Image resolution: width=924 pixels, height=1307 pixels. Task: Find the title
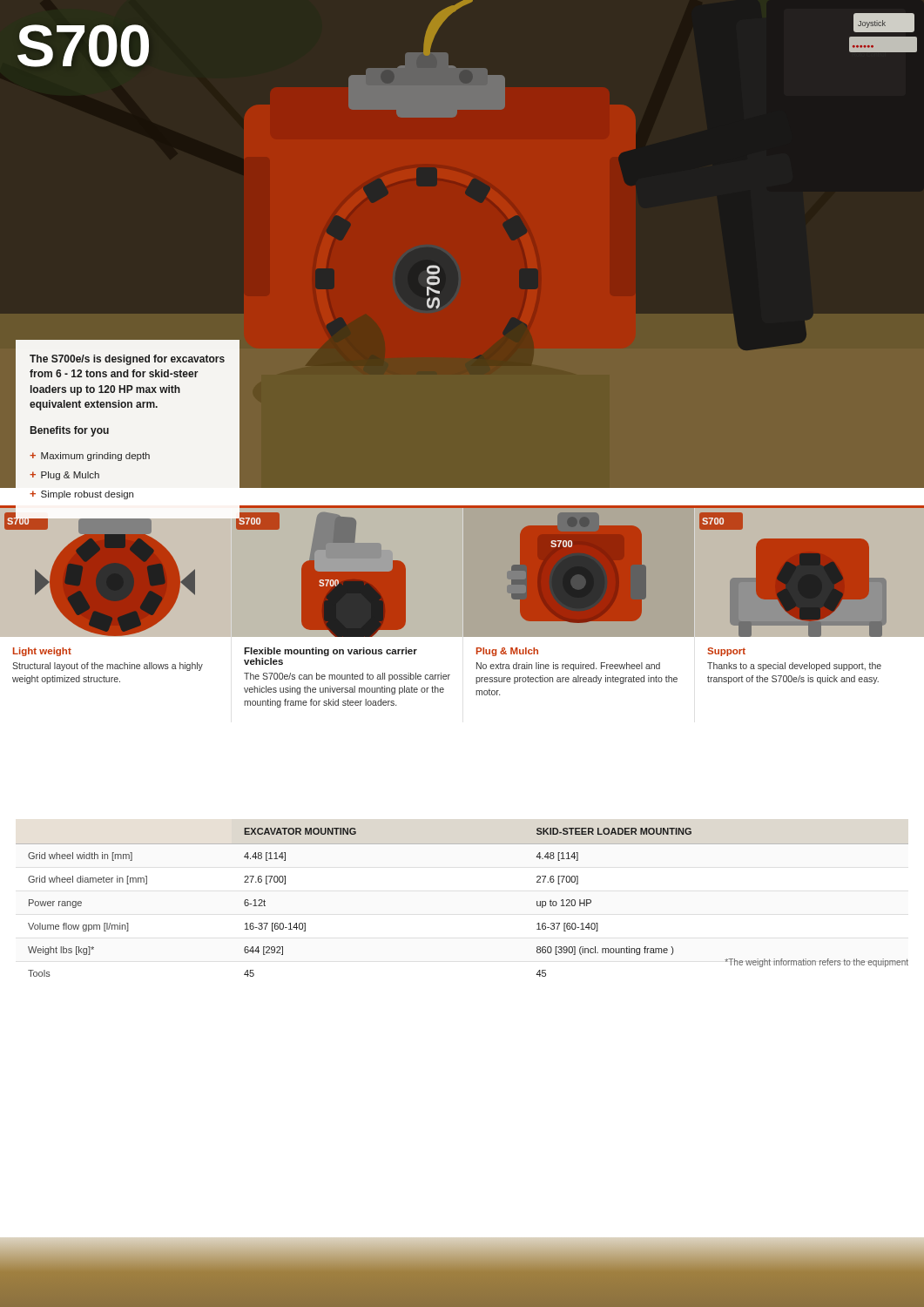(x=83, y=45)
